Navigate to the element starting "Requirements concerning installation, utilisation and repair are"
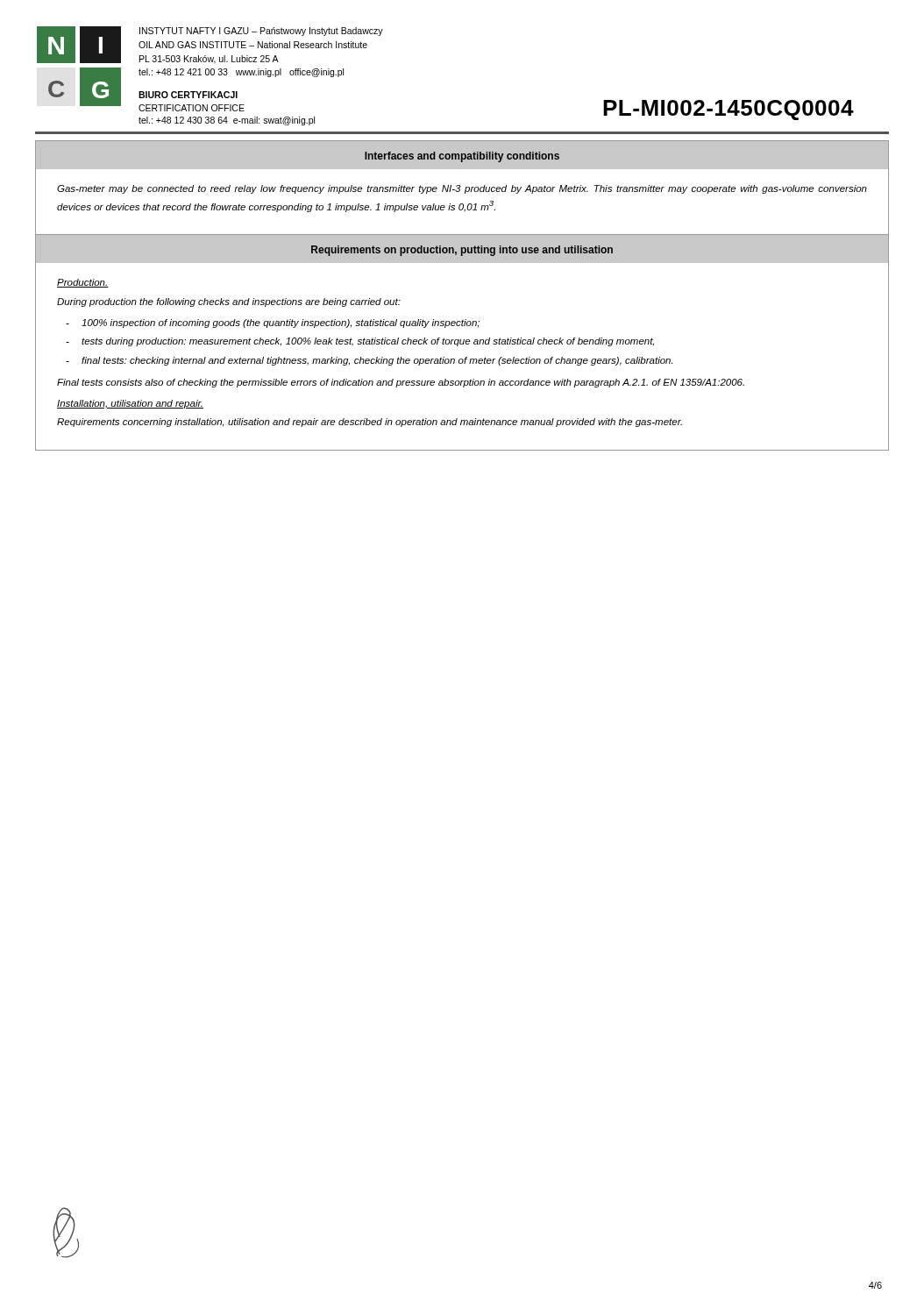This screenshot has height=1315, width=924. [x=370, y=422]
